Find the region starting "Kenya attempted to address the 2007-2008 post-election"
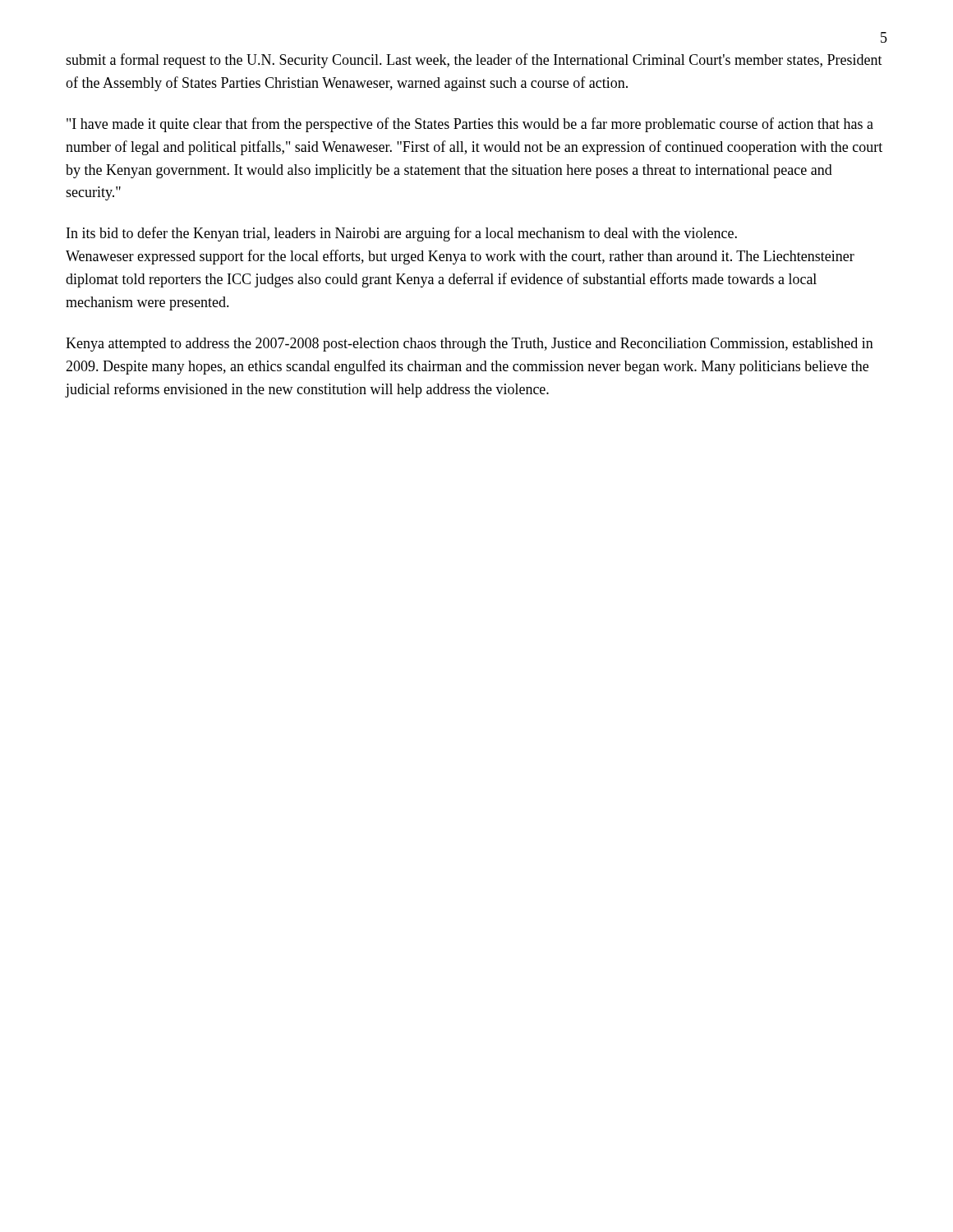953x1232 pixels. pos(469,366)
